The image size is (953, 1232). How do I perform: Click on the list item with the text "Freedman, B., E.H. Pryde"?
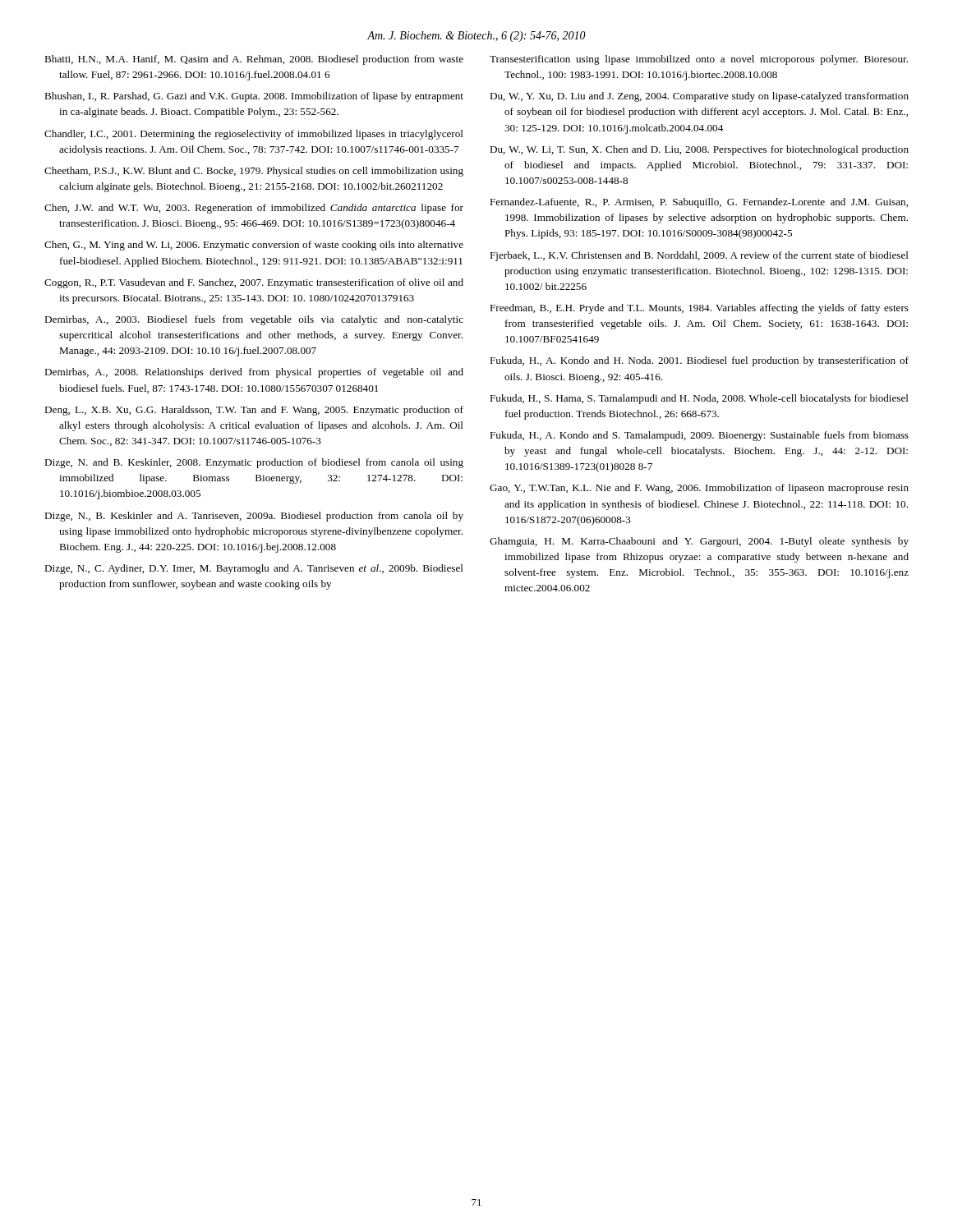pyautogui.click(x=699, y=323)
